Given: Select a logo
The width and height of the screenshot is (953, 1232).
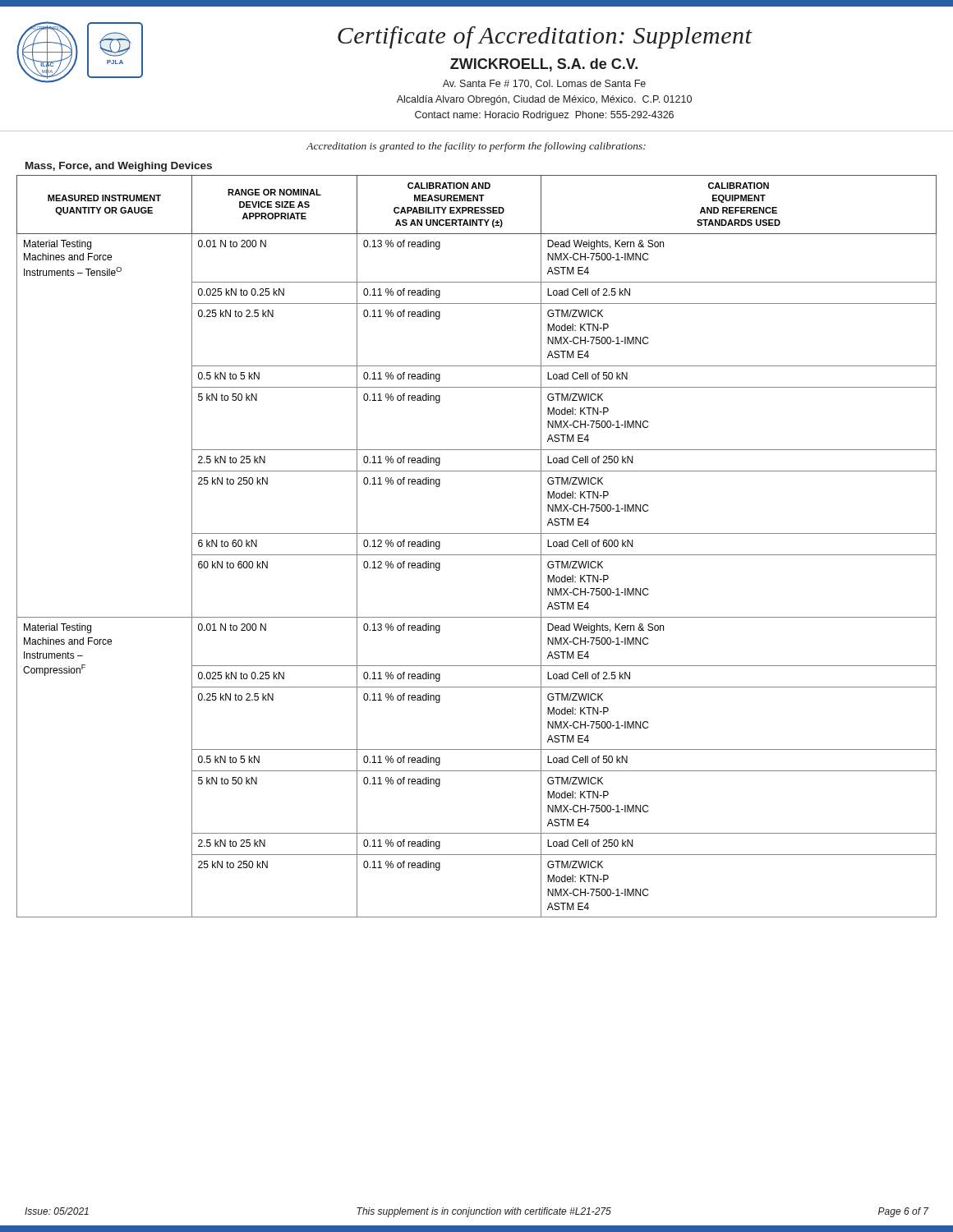Looking at the screenshot, I should pyautogui.click(x=88, y=52).
